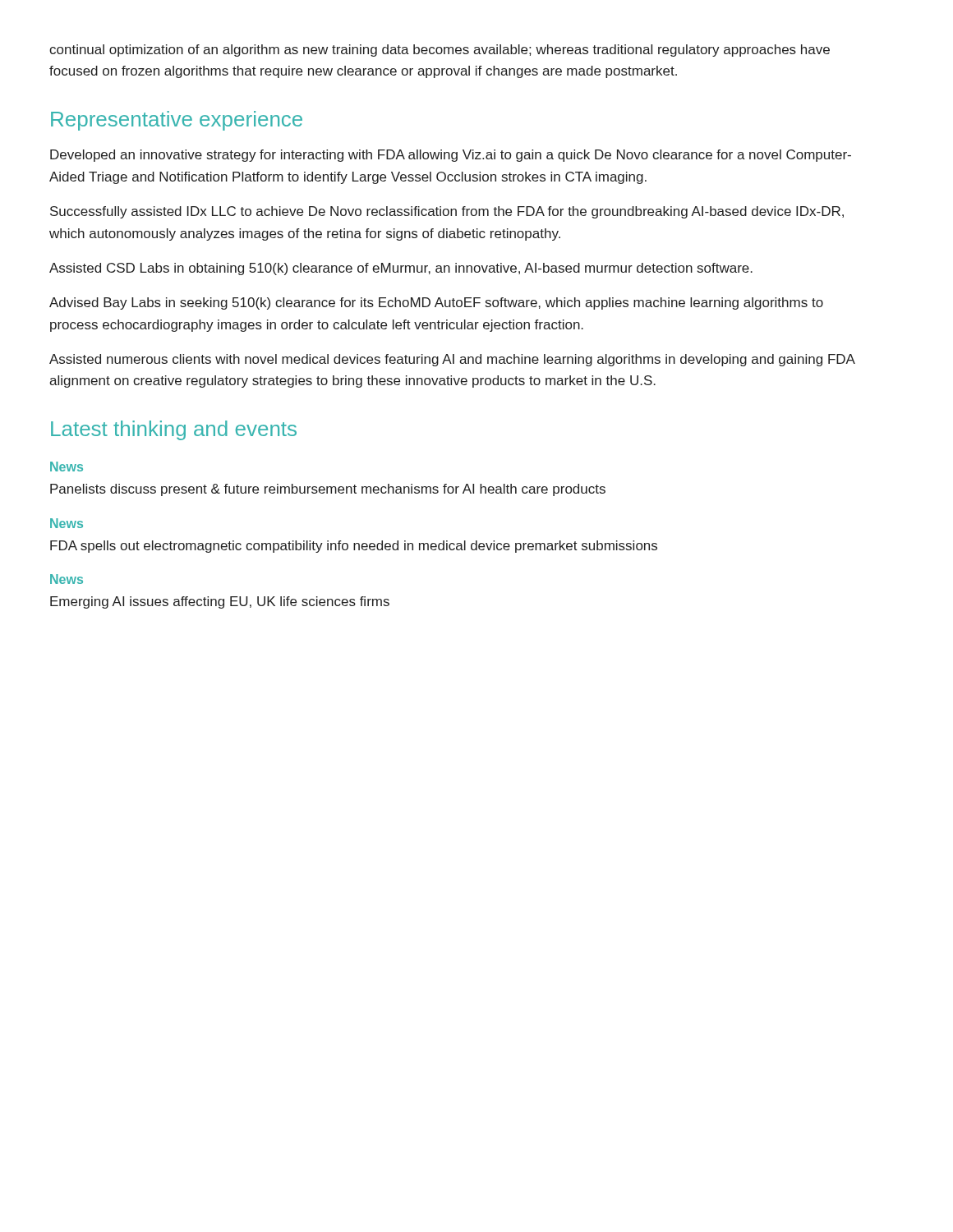Locate the block of text that opens with "Developed an innovative strategy"
The height and width of the screenshot is (1232, 953).
(452, 167)
